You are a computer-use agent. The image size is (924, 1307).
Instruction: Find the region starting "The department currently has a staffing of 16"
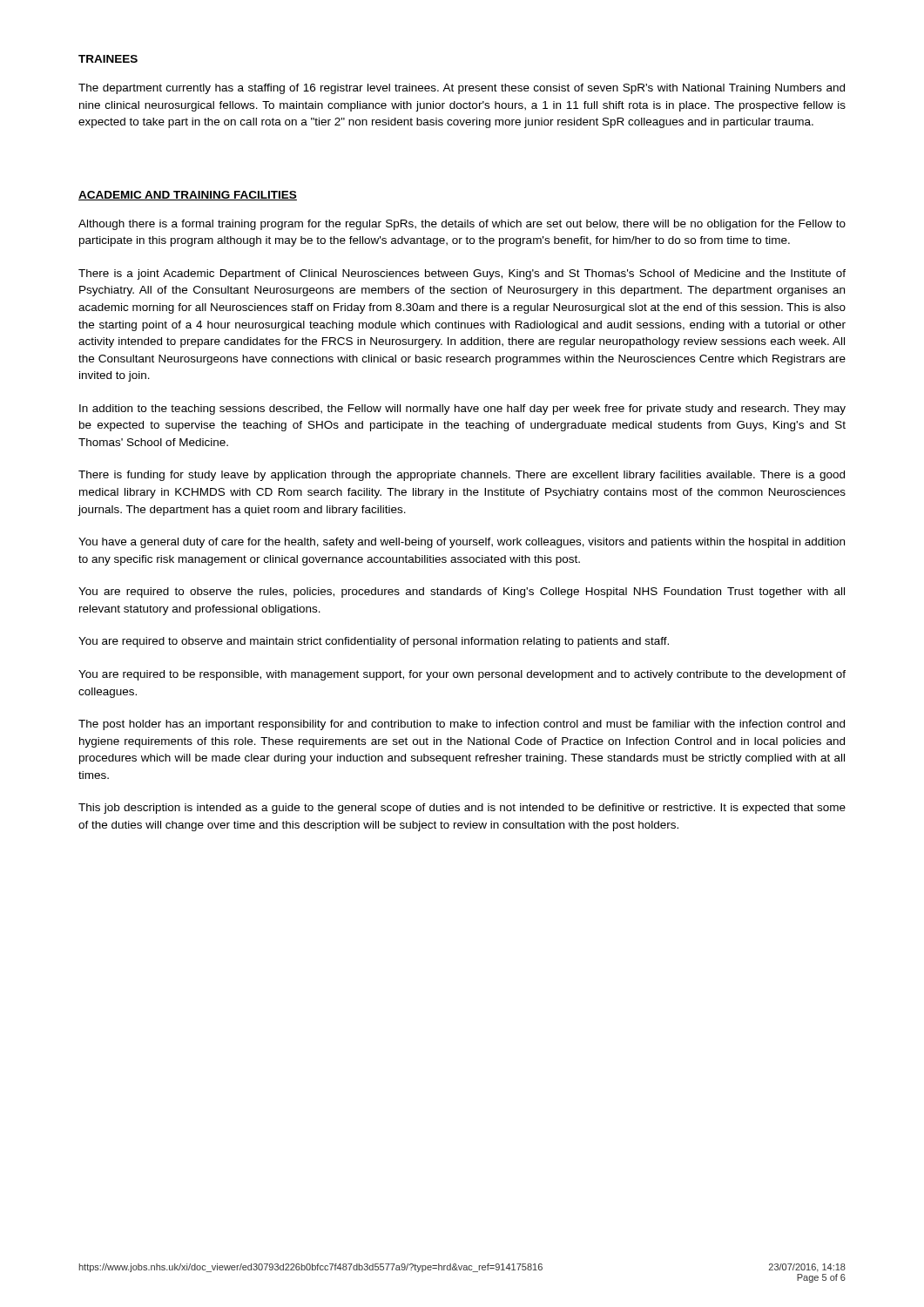coord(462,105)
